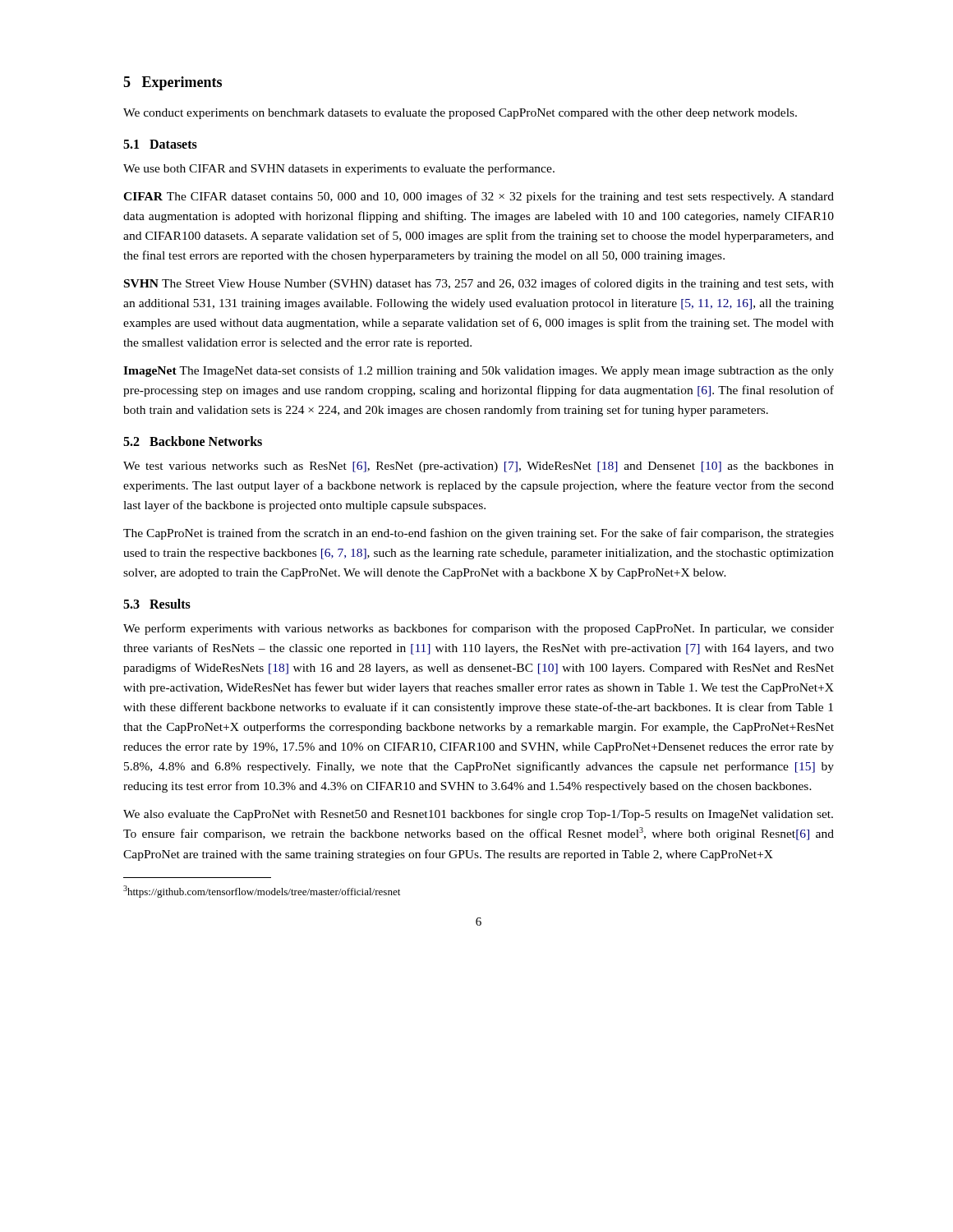This screenshot has width=953, height=1232.
Task: Click on the passage starting "5 Experiments"
Action: 173,83
